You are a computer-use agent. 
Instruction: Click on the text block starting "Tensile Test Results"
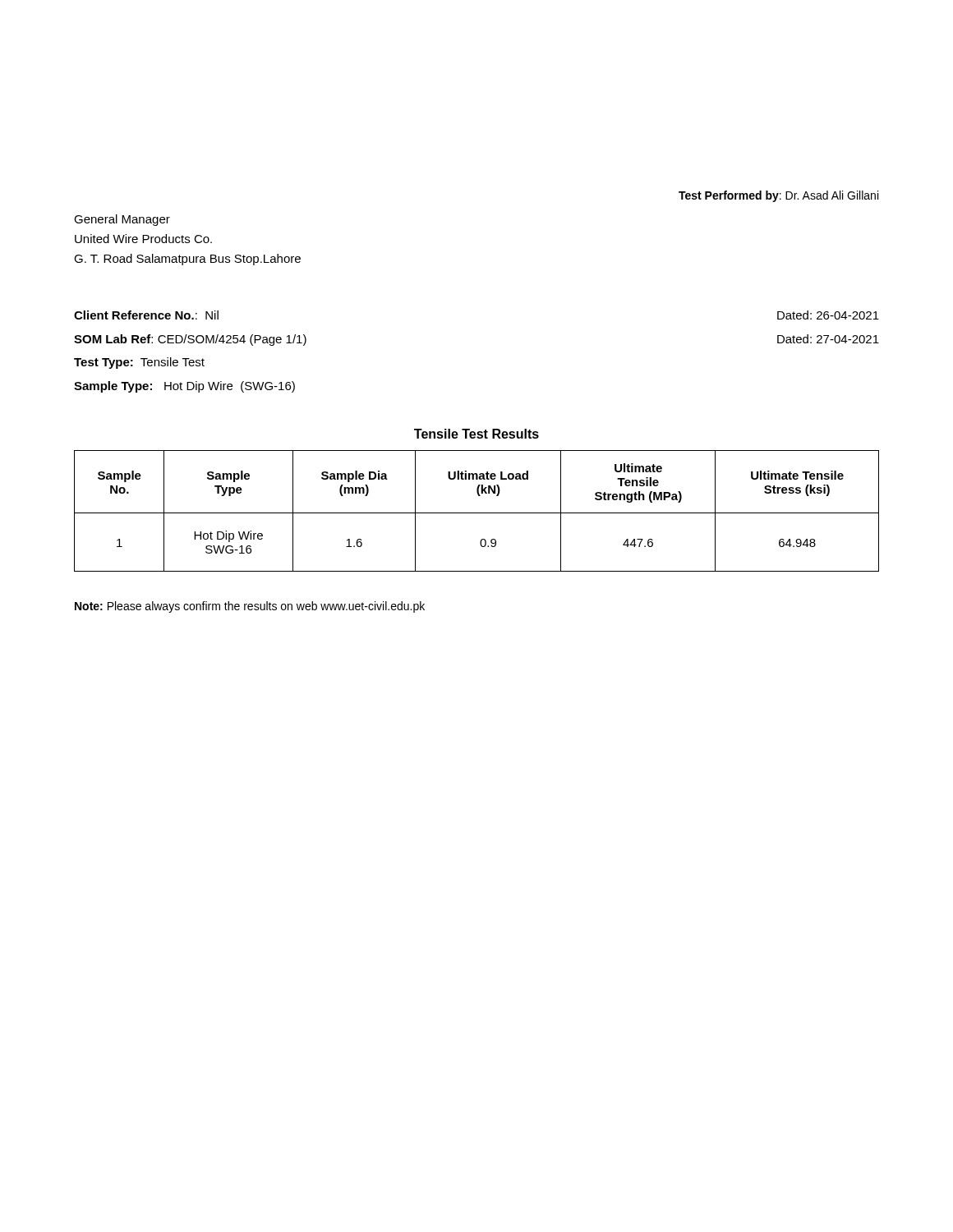coord(476,434)
